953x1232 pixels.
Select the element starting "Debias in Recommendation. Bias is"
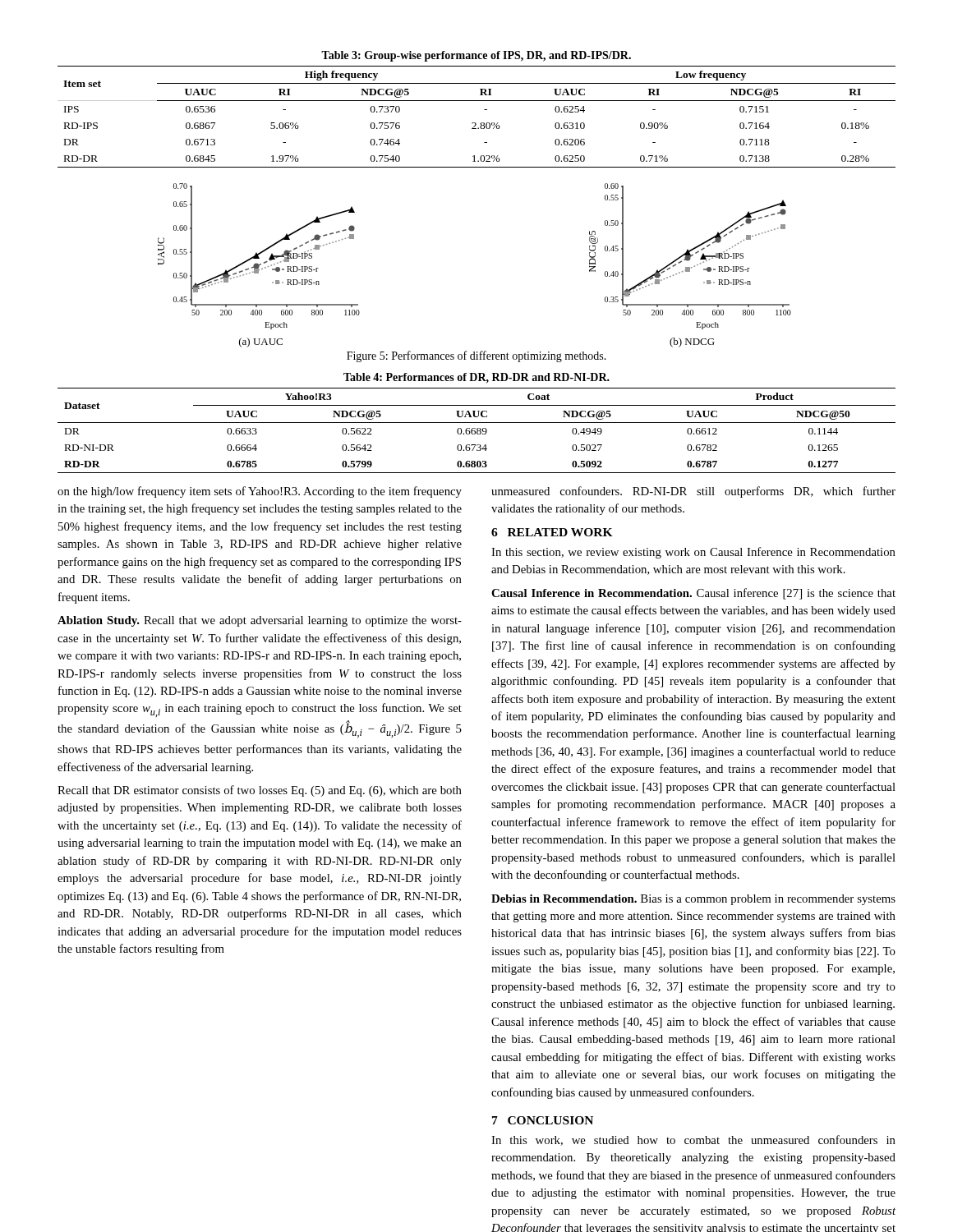(x=693, y=995)
